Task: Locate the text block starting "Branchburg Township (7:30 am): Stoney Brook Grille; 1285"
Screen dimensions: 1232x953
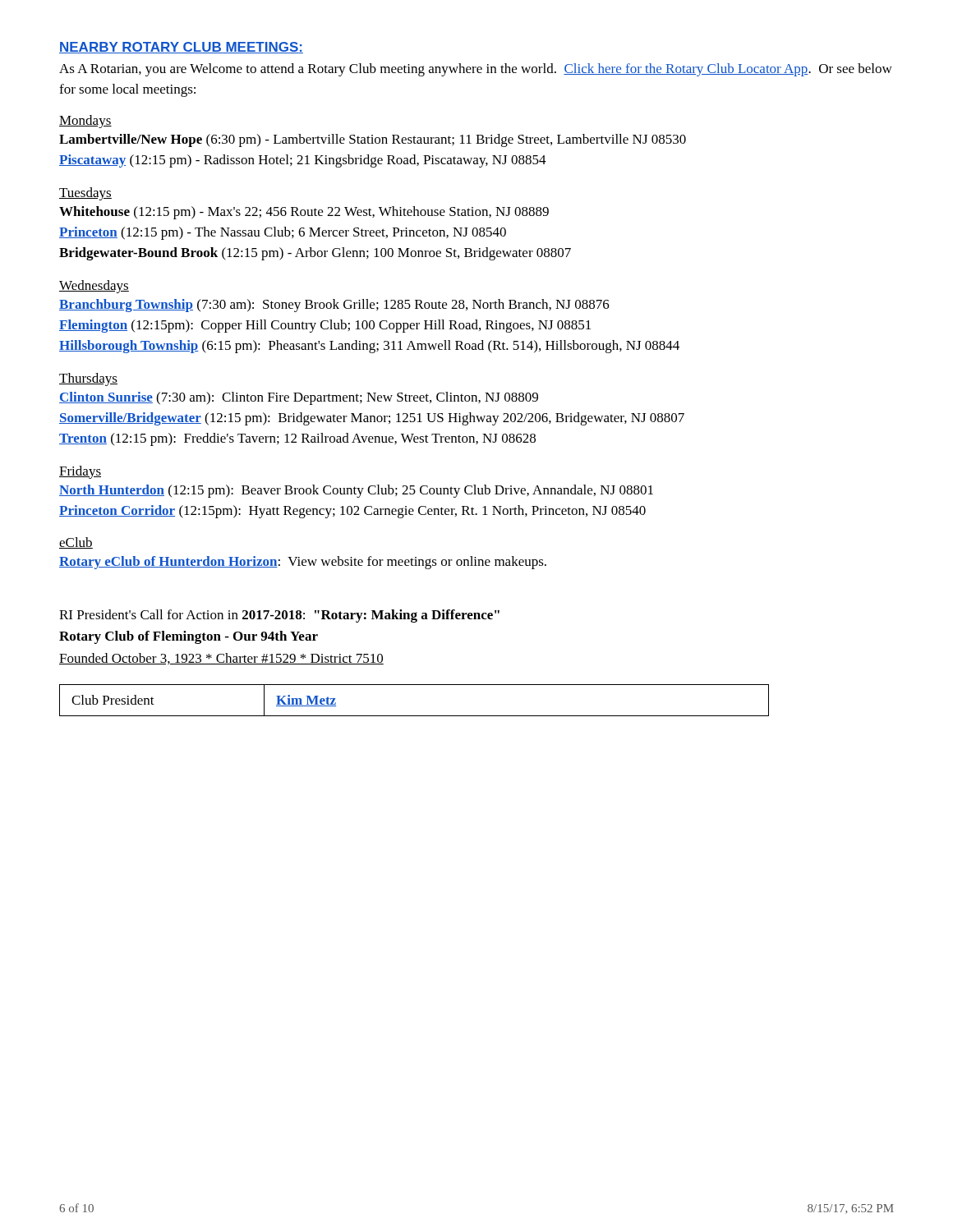Action: pos(334,304)
